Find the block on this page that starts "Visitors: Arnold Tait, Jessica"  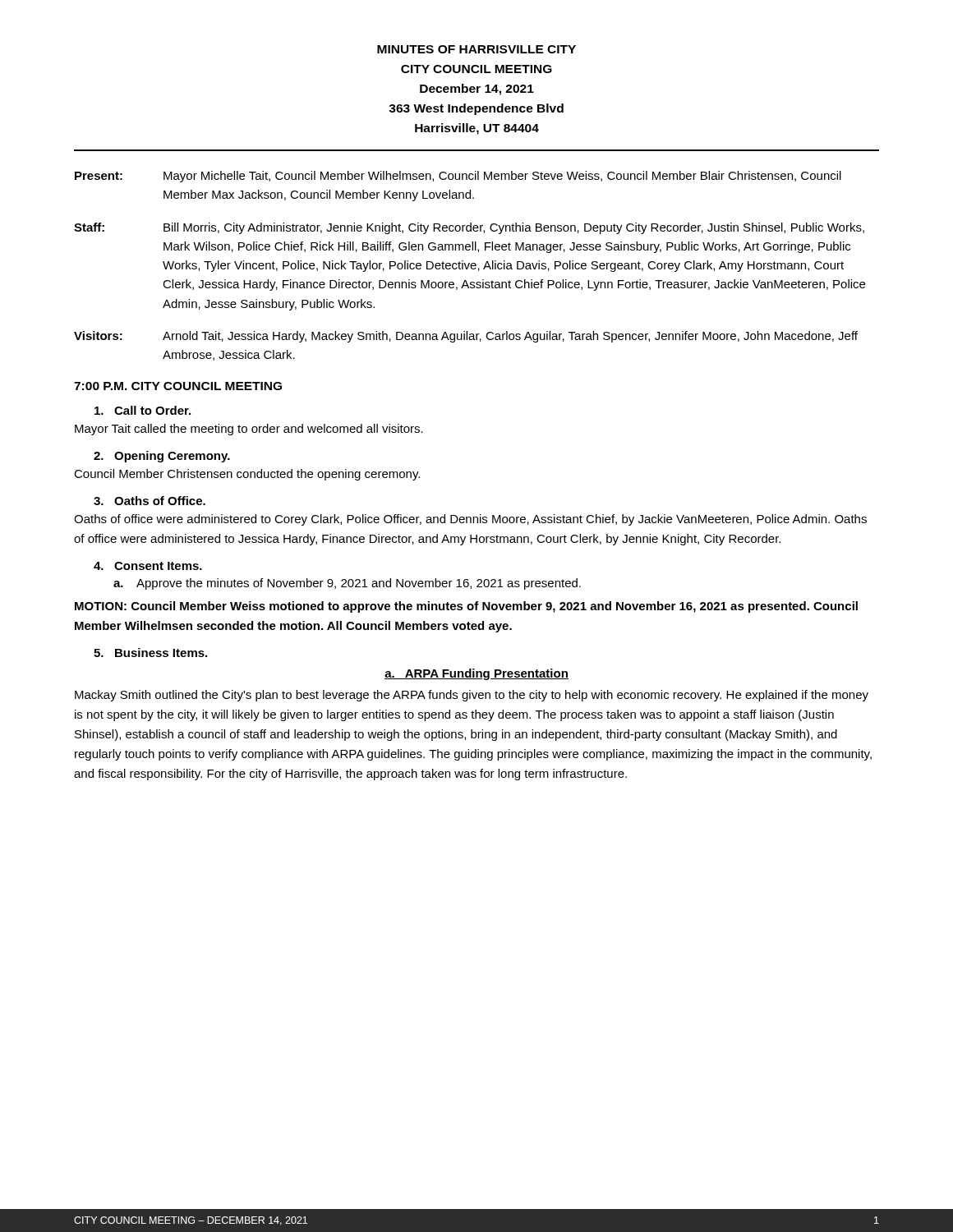tap(476, 345)
